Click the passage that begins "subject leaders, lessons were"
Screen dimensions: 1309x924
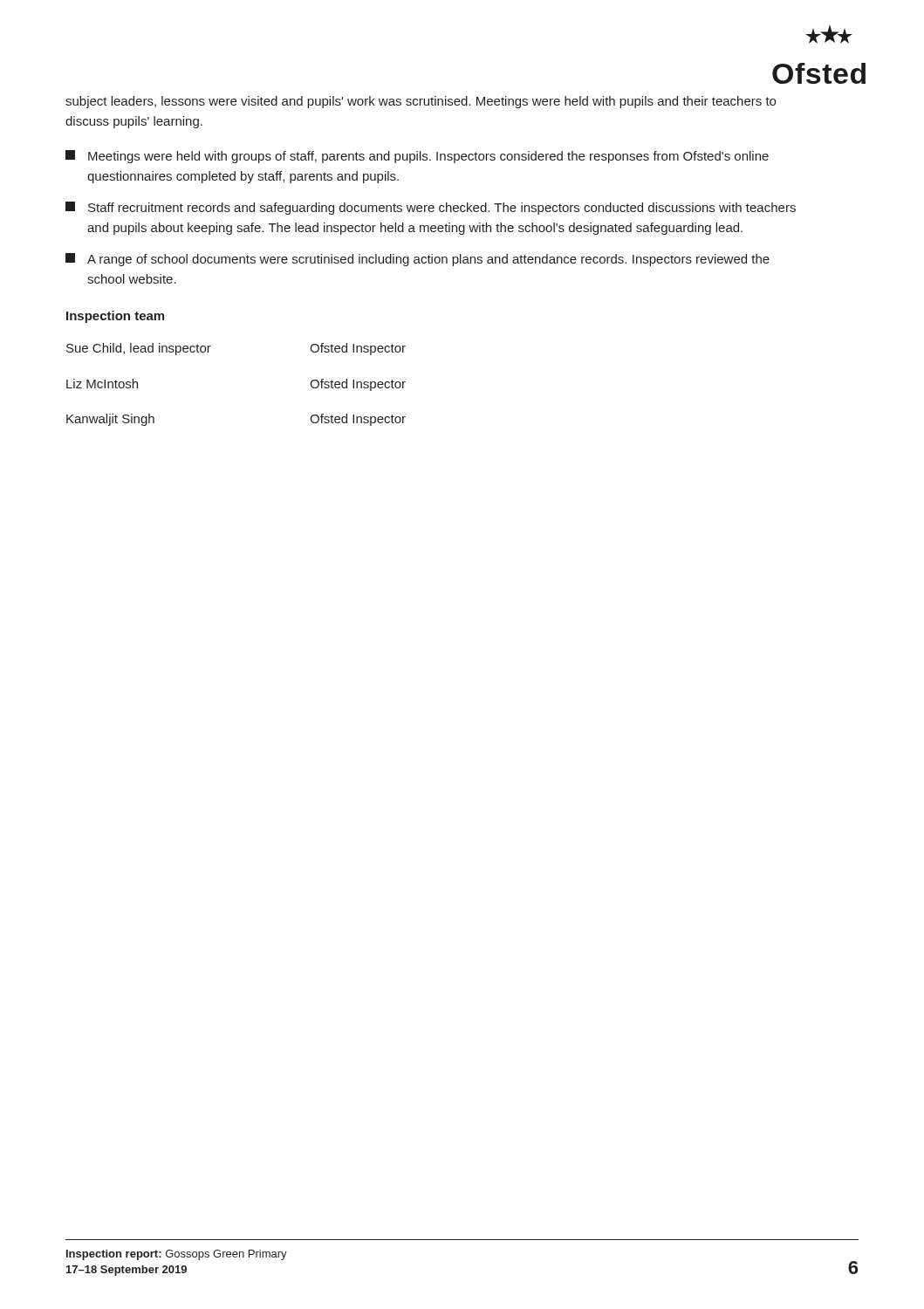point(462,111)
